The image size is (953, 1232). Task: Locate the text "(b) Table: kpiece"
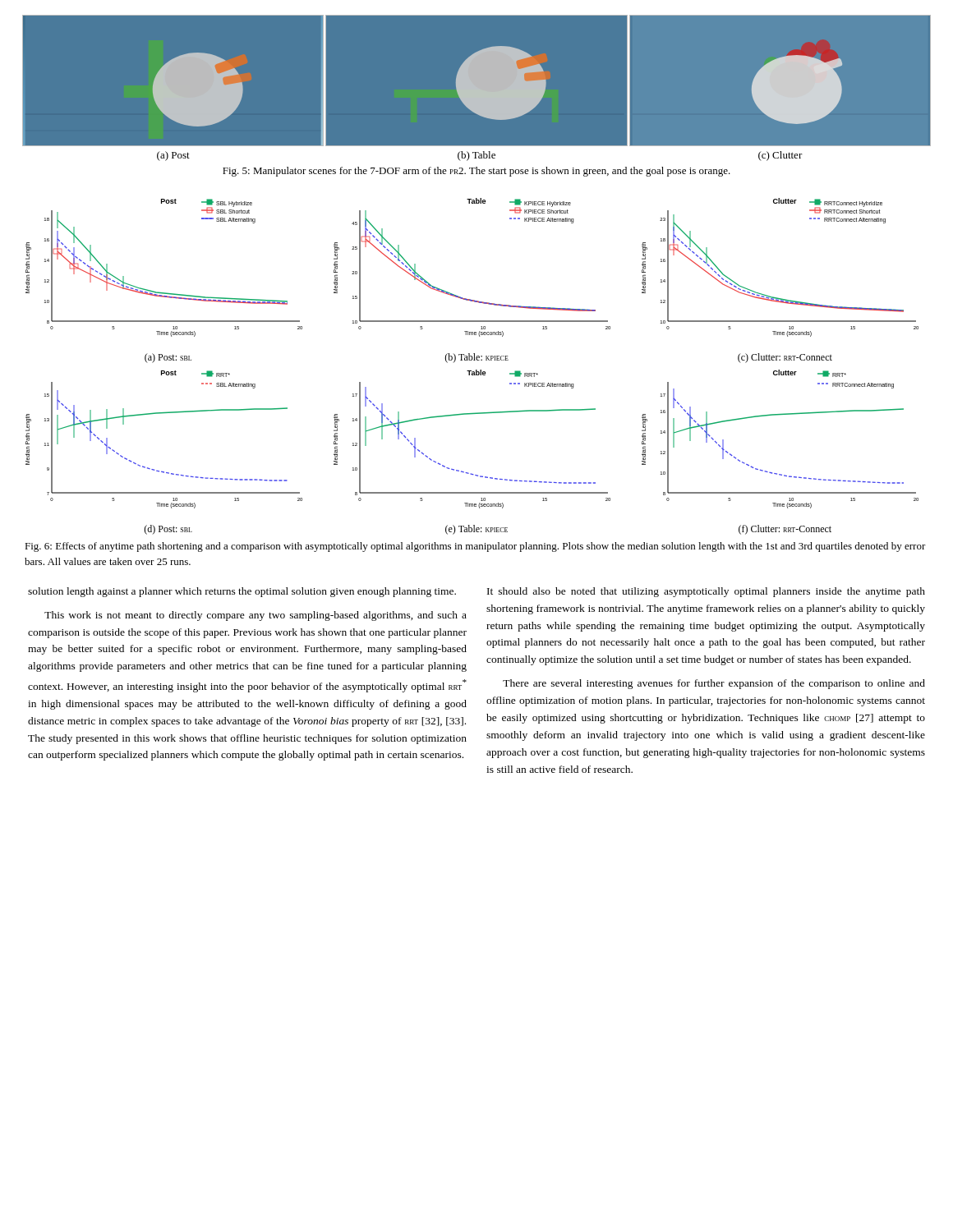[476, 357]
